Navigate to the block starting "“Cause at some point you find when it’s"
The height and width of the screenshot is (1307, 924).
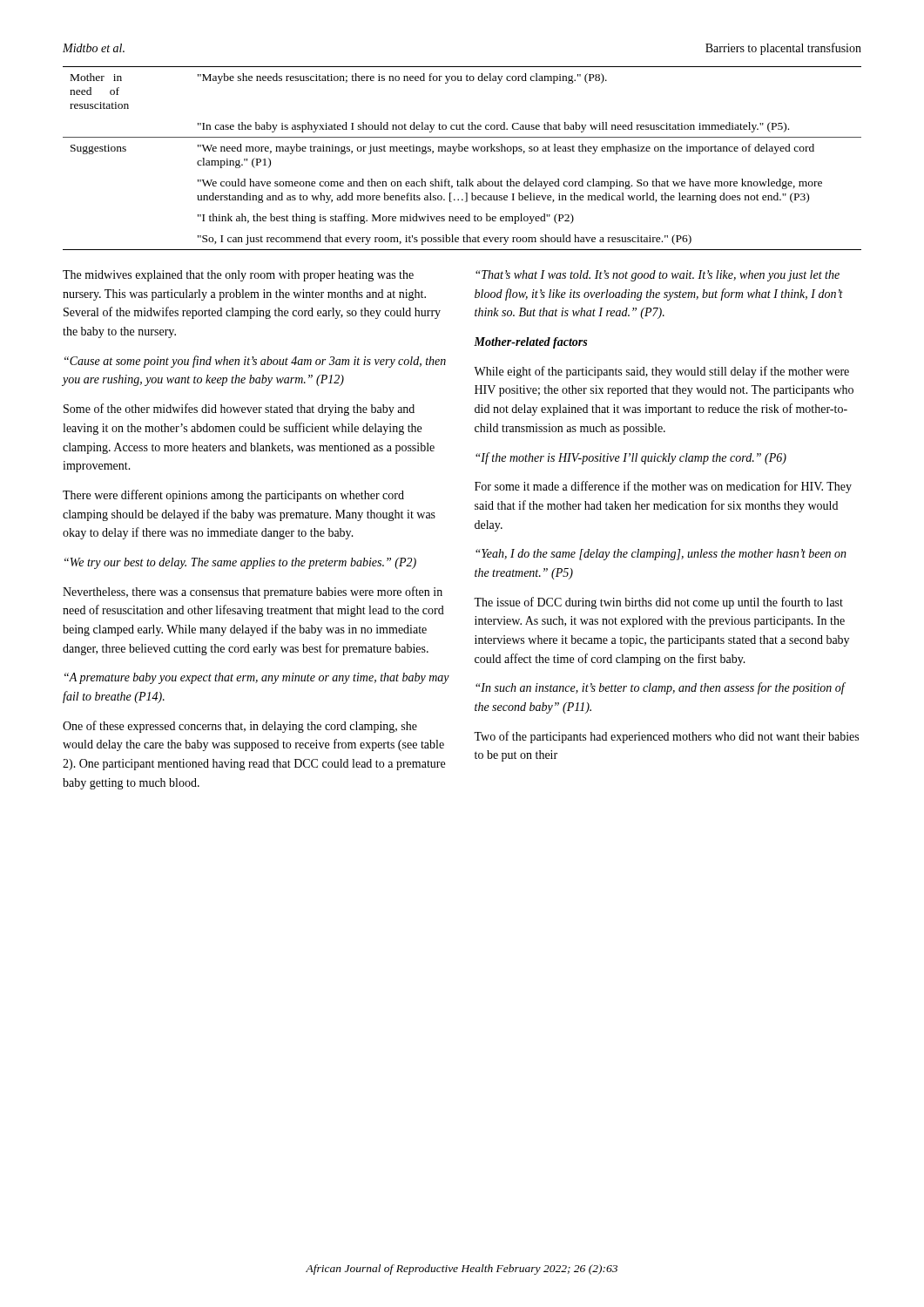click(x=256, y=371)
